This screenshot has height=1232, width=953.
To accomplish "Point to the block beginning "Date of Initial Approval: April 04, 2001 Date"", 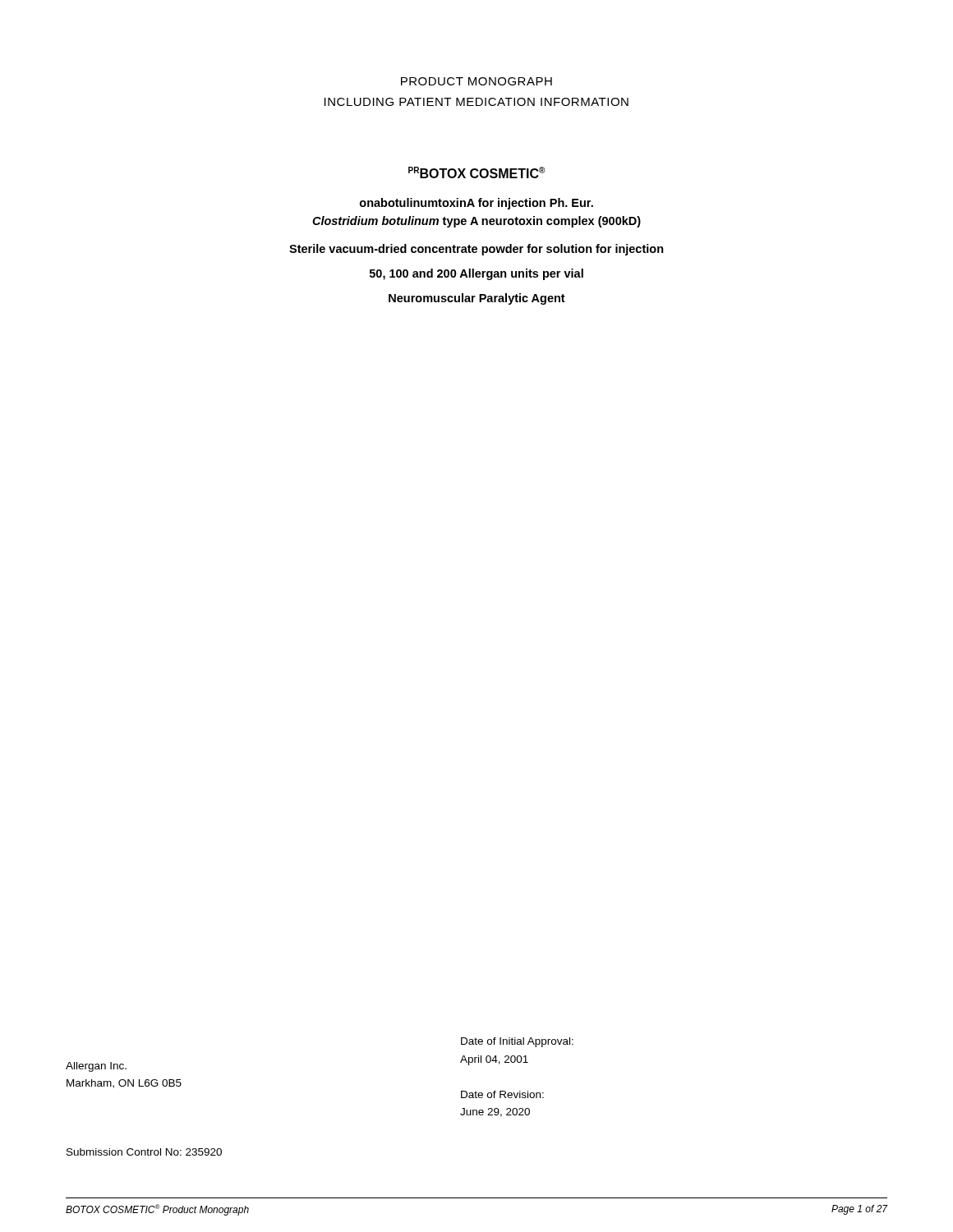I will point(517,1042).
